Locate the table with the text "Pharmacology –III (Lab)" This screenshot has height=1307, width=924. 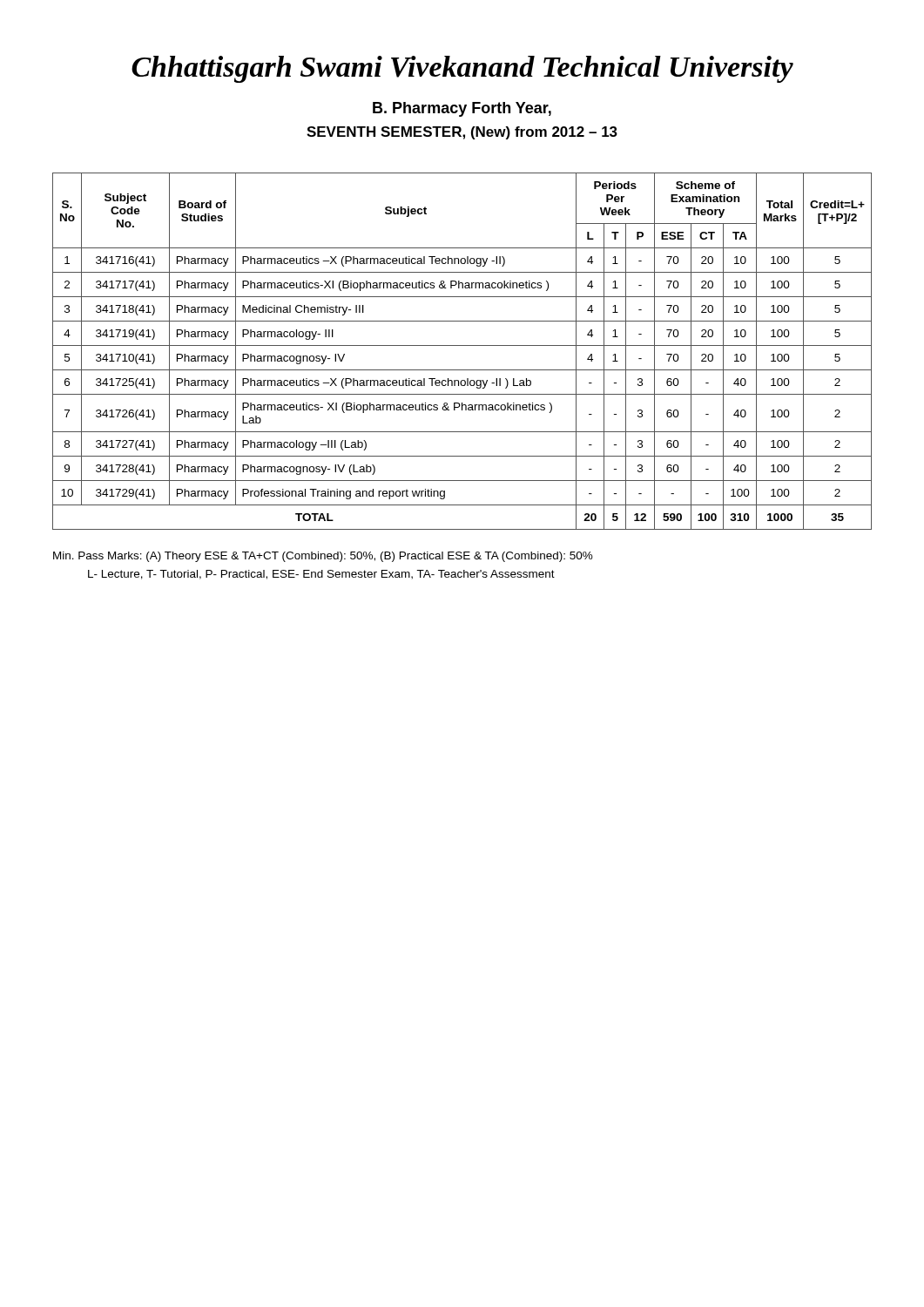point(462,351)
